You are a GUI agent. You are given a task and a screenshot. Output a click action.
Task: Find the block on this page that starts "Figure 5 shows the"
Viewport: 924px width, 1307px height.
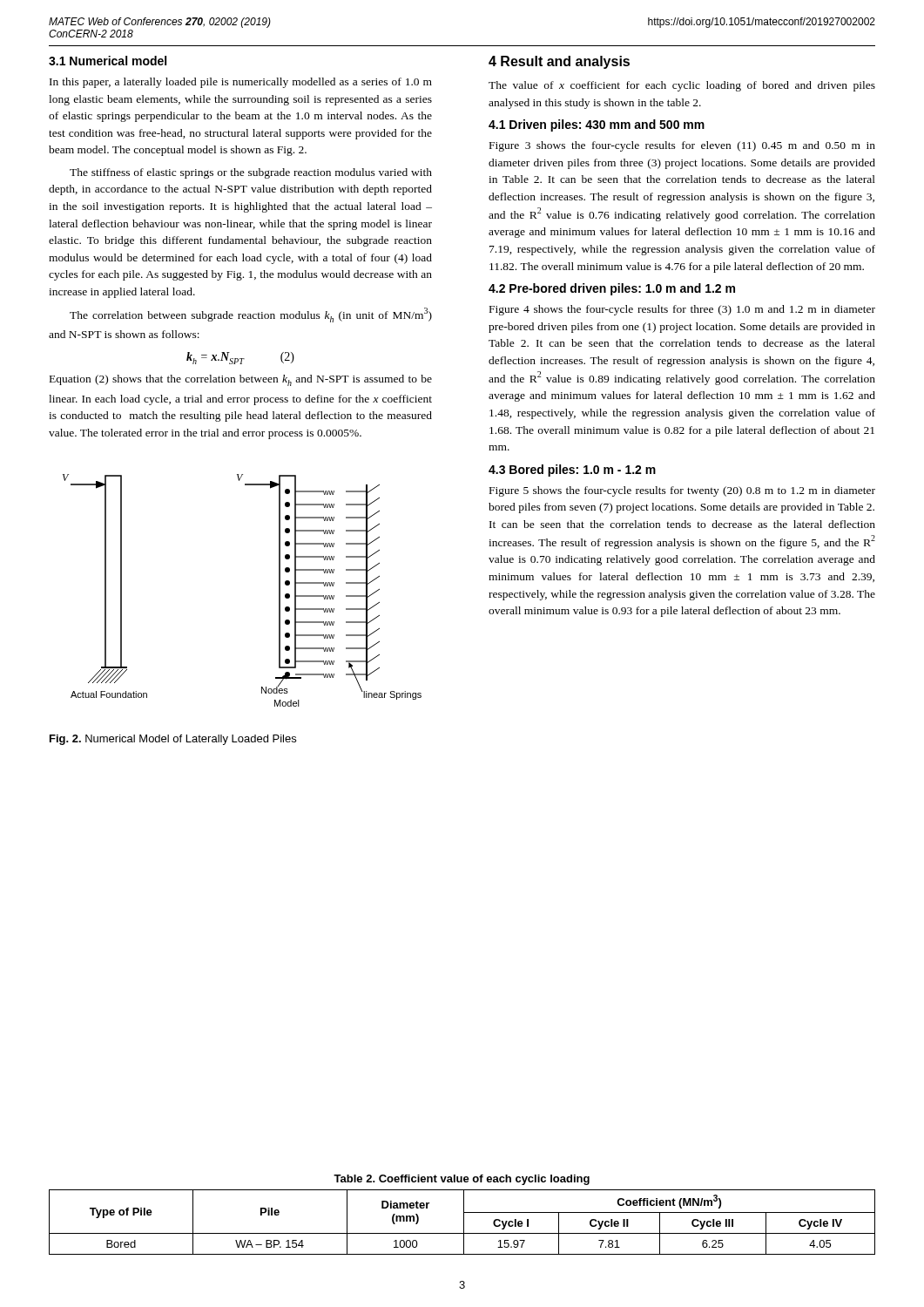[682, 550]
